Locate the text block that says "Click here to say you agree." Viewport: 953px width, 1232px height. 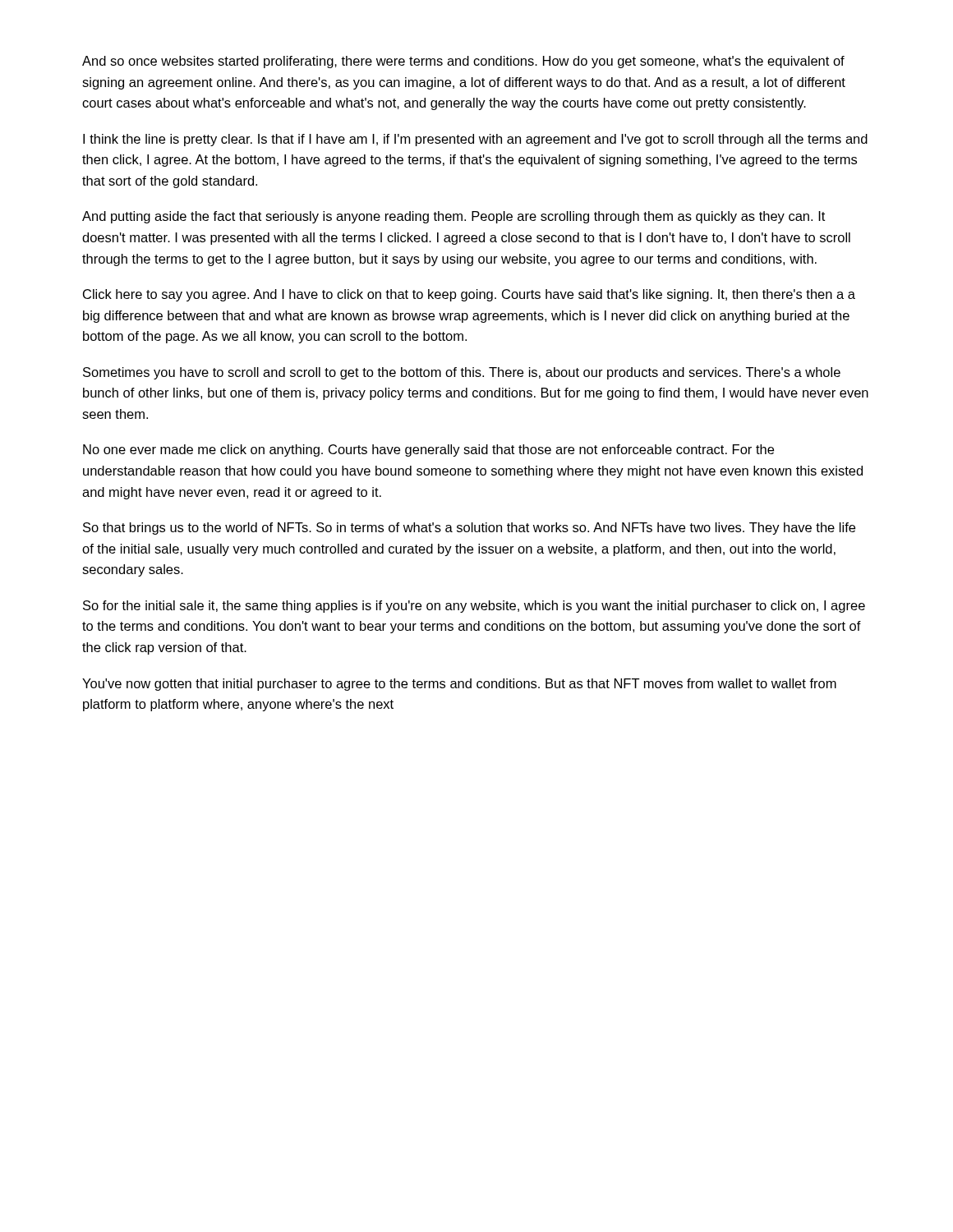[x=469, y=315]
